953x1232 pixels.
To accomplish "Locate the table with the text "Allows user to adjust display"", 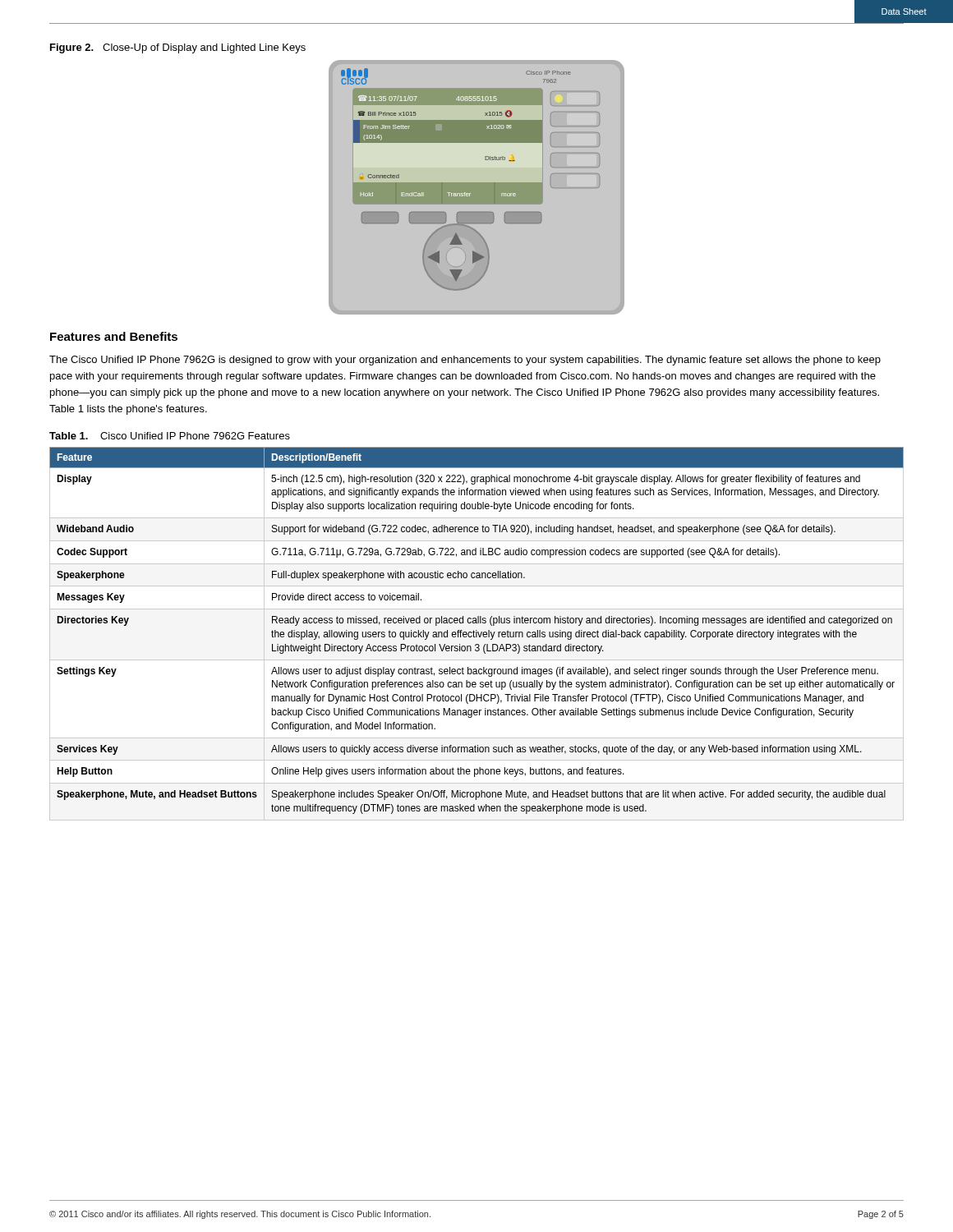I will (476, 633).
